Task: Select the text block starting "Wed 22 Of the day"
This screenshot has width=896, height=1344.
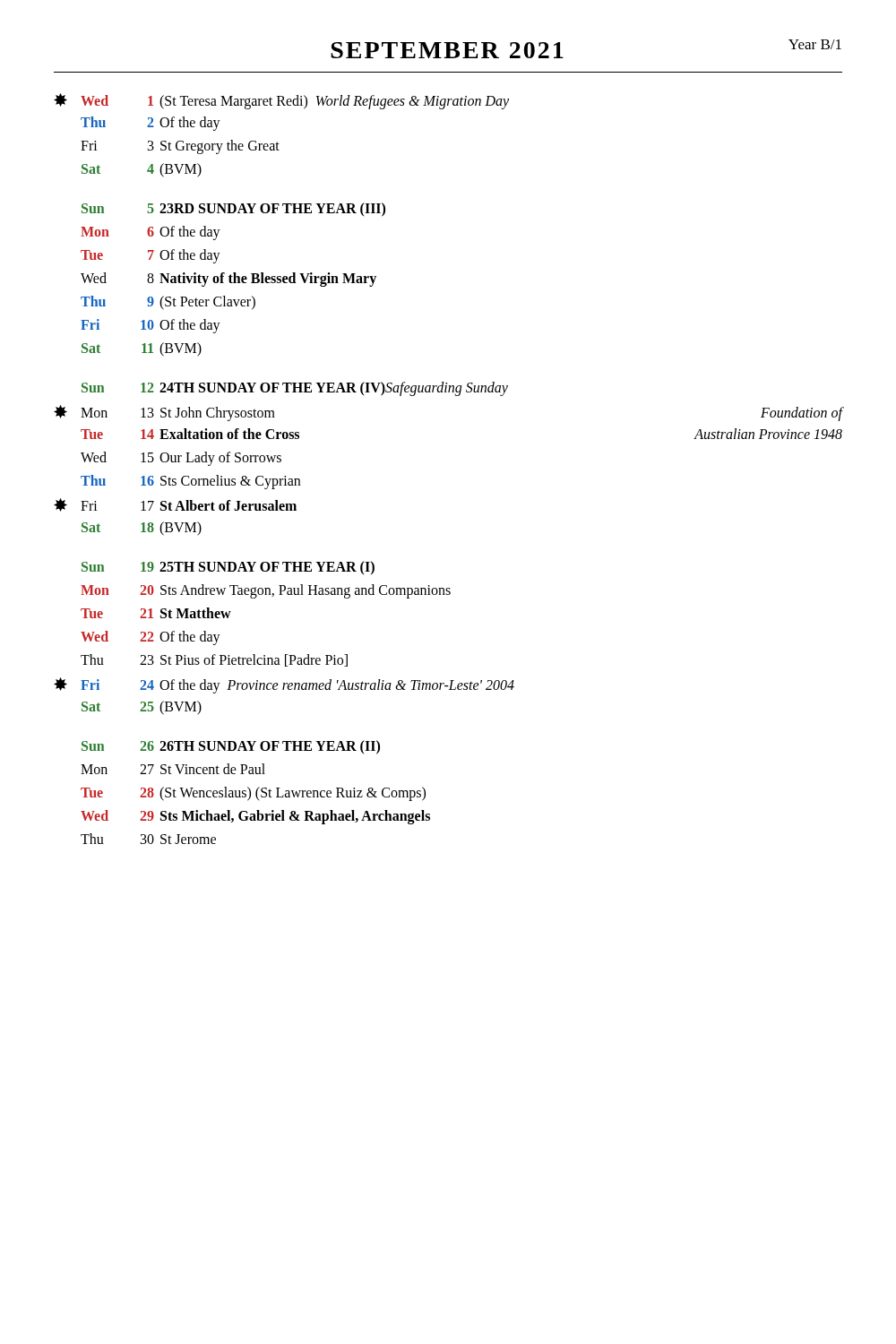Action: click(x=151, y=638)
